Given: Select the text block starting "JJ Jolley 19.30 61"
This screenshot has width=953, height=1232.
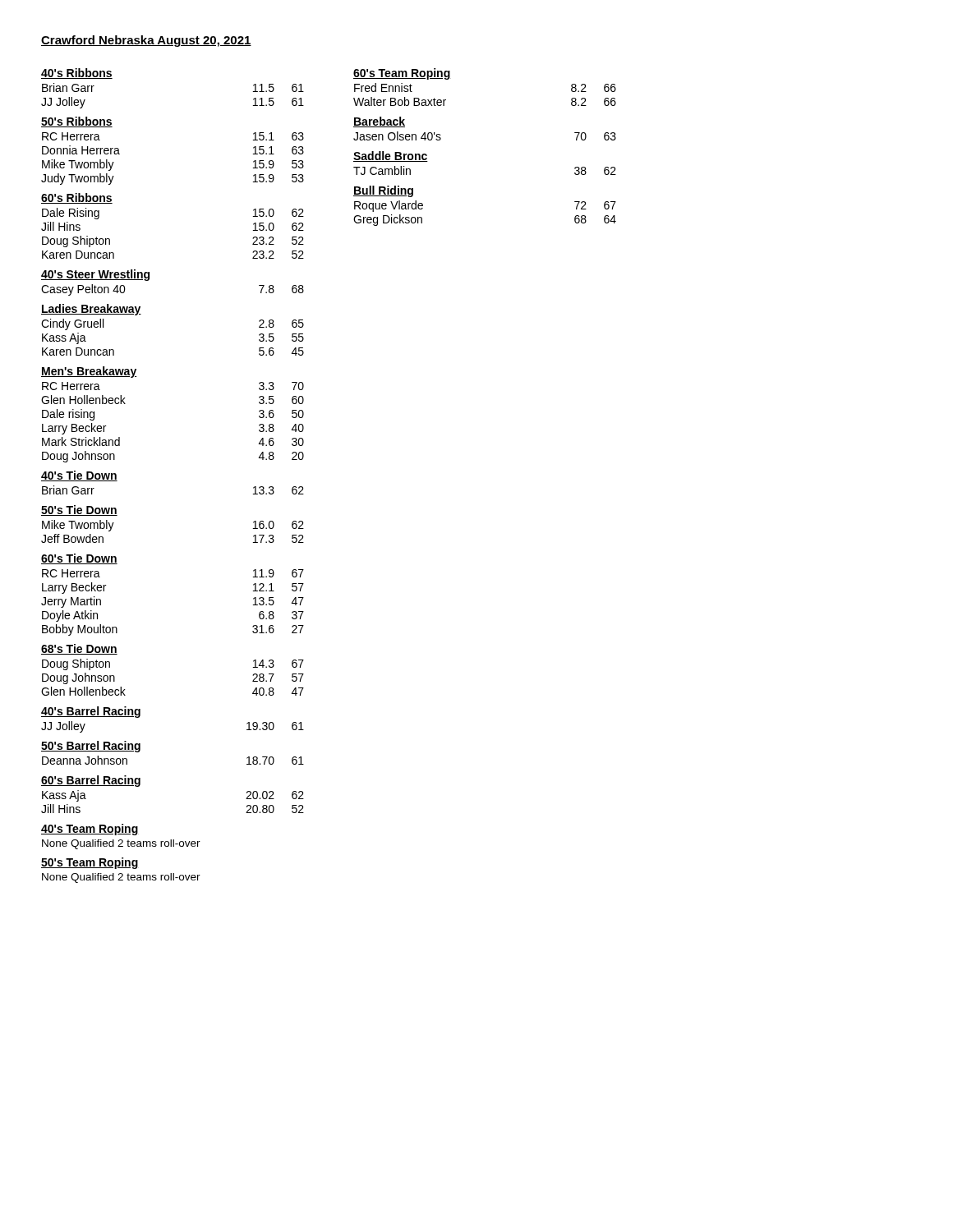Looking at the screenshot, I should 63,726.
